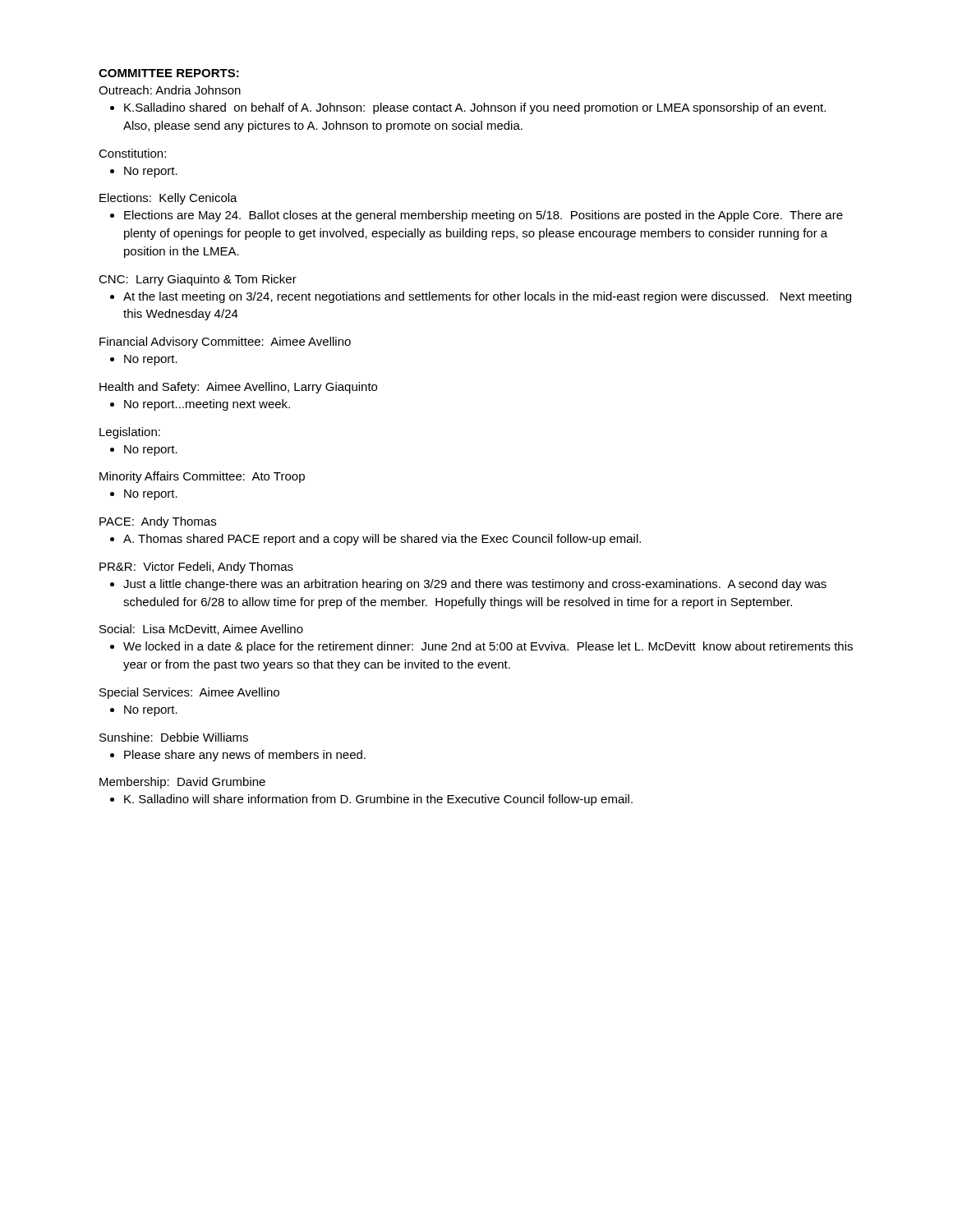The image size is (953, 1232).
Task: Locate the list item containing "Elections are May 24. Ballot closes"
Action: click(x=483, y=233)
